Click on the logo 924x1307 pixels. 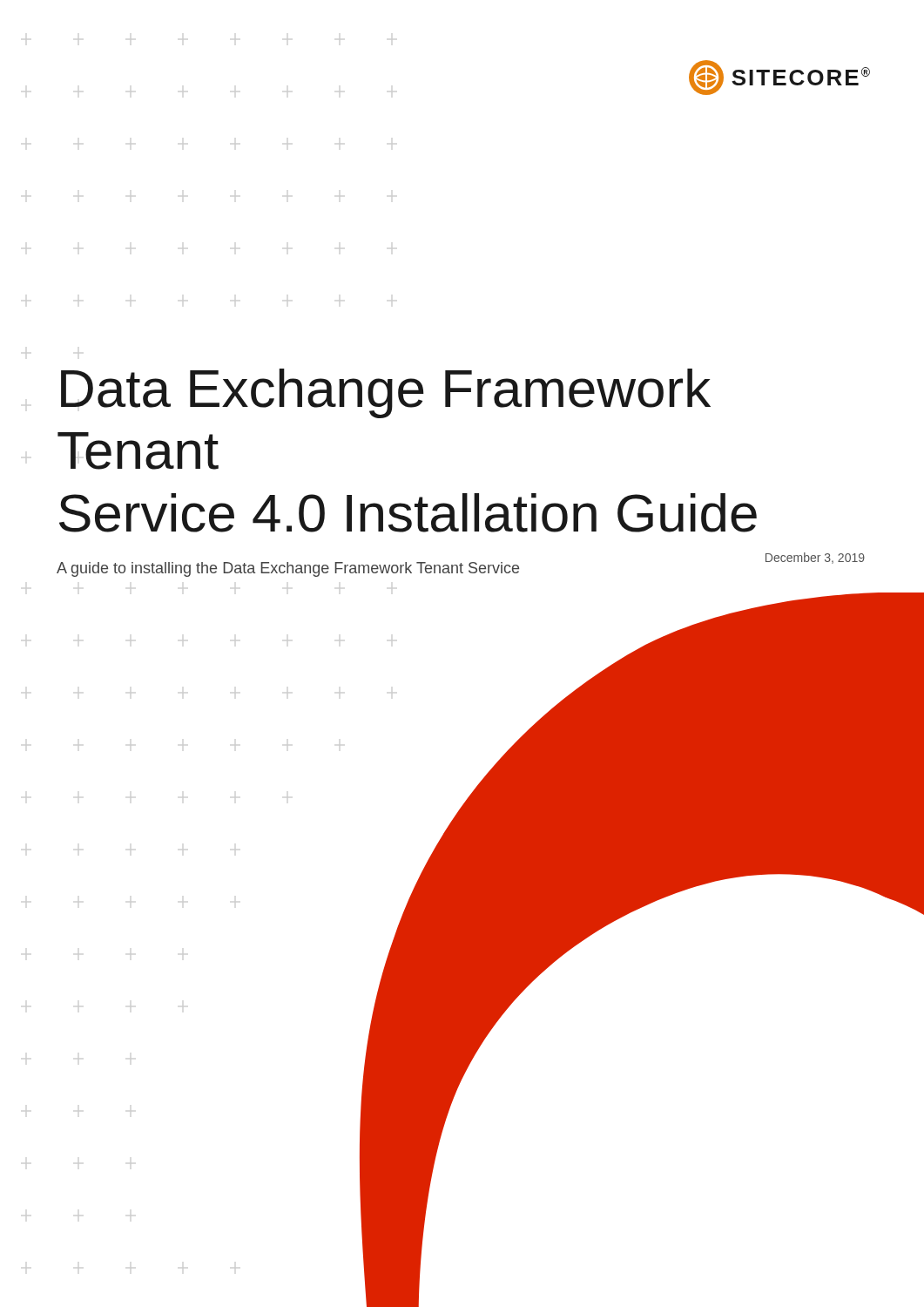[x=780, y=78]
